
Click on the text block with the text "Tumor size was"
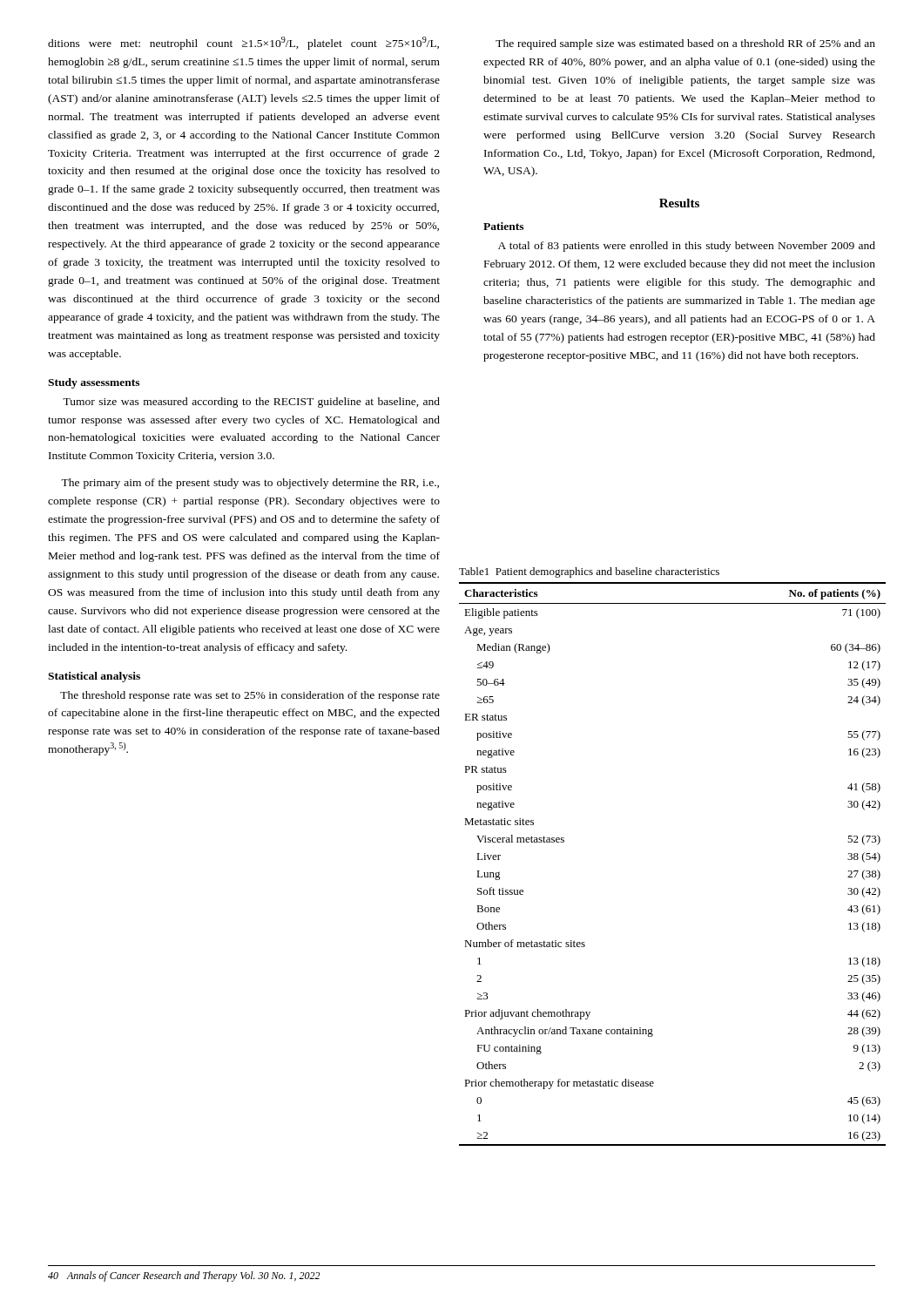[244, 428]
